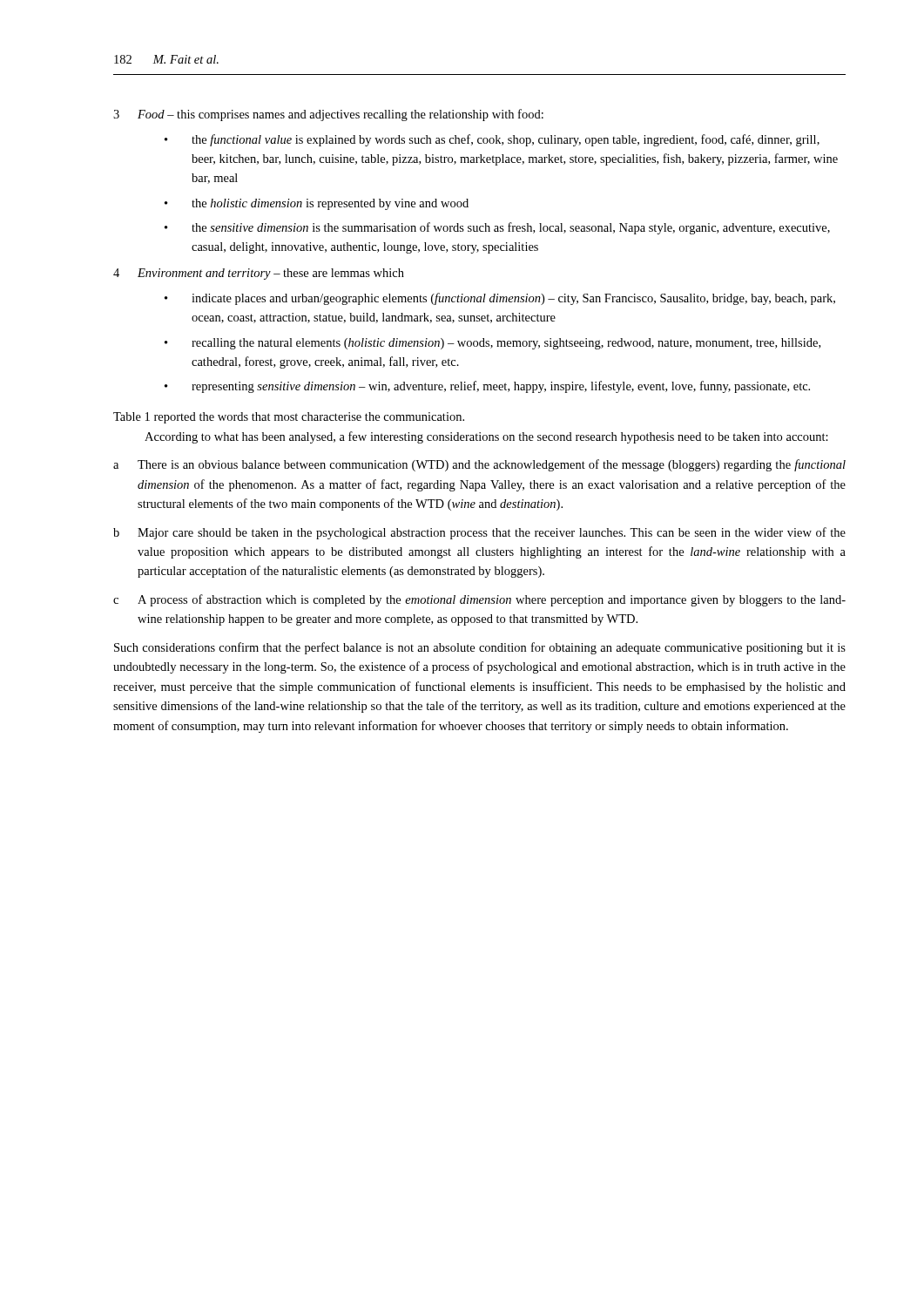
Task: Navigate to the passage starting "c A process"
Action: [479, 609]
